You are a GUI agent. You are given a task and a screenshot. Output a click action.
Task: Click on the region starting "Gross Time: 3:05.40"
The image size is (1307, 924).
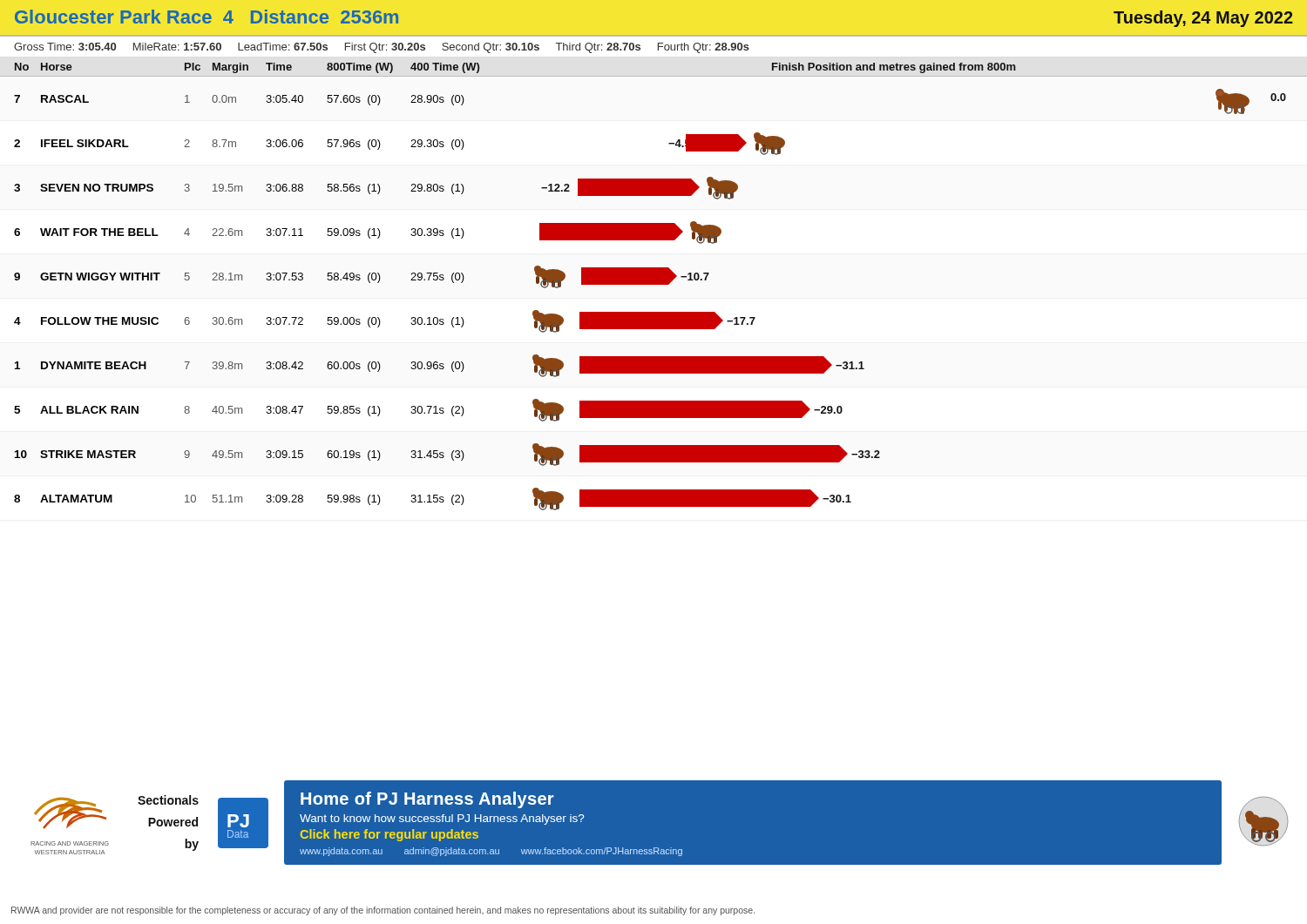(x=382, y=47)
